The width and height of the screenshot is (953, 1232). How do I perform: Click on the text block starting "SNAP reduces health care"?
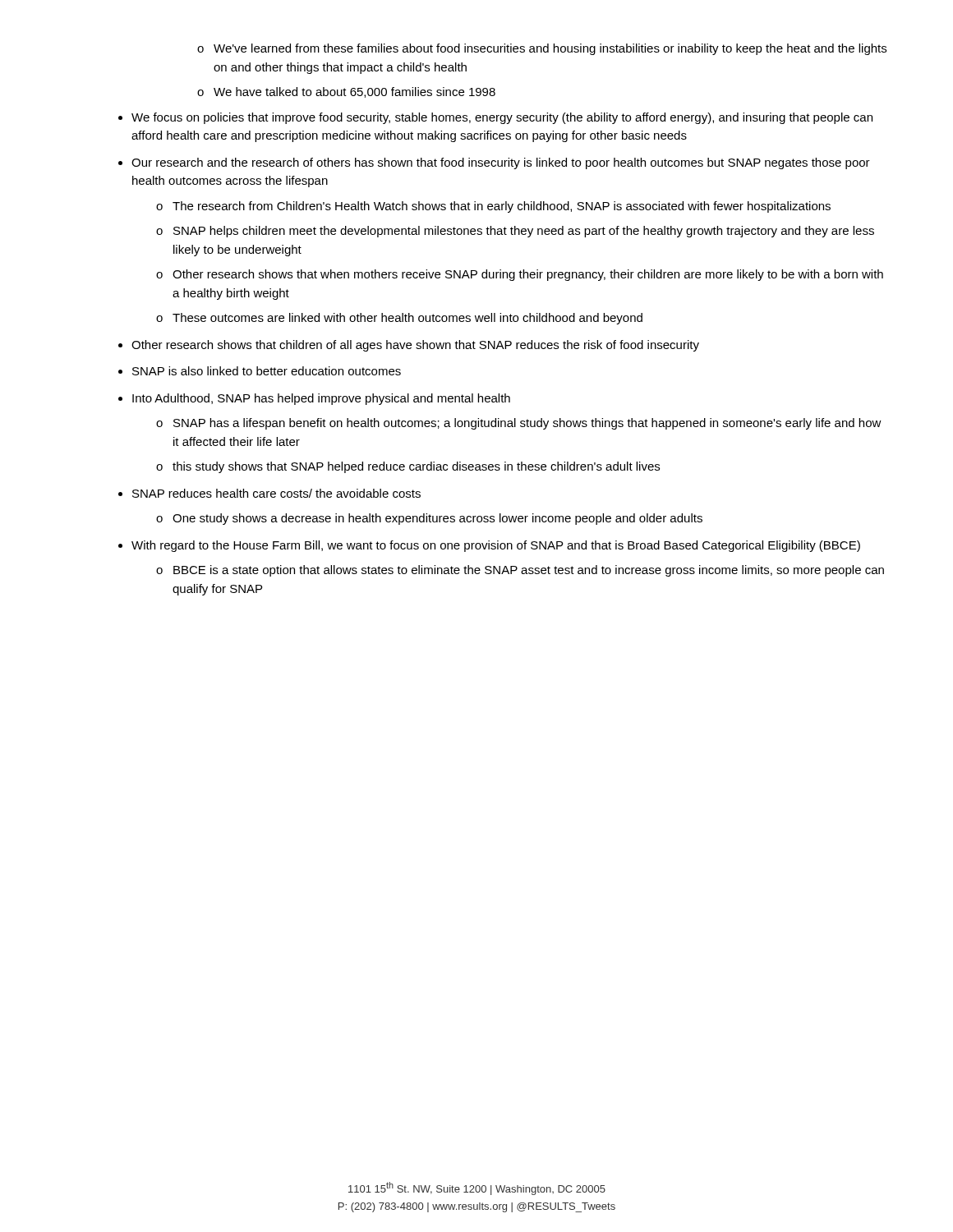[509, 507]
